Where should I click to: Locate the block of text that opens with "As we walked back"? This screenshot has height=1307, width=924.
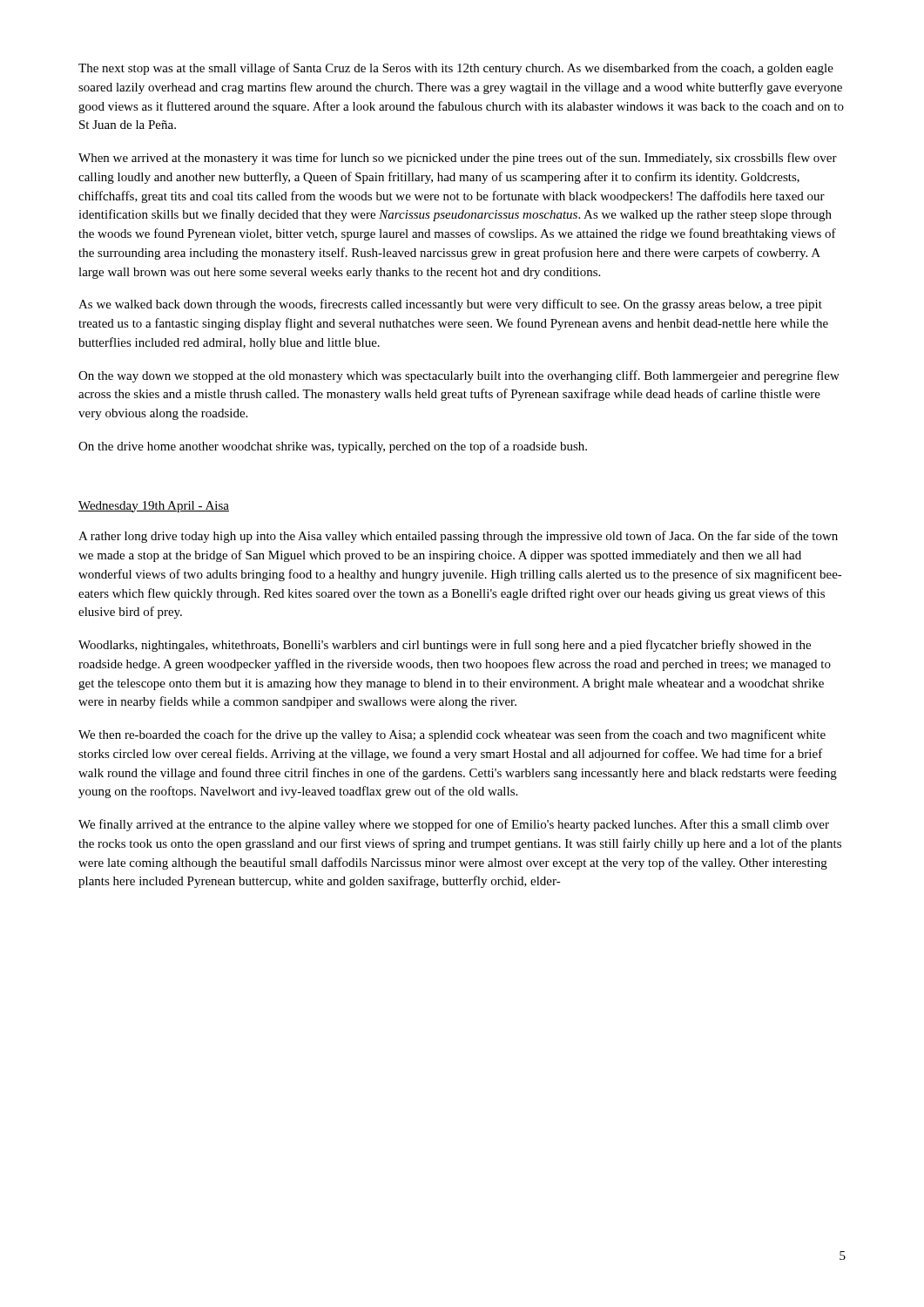(x=453, y=323)
